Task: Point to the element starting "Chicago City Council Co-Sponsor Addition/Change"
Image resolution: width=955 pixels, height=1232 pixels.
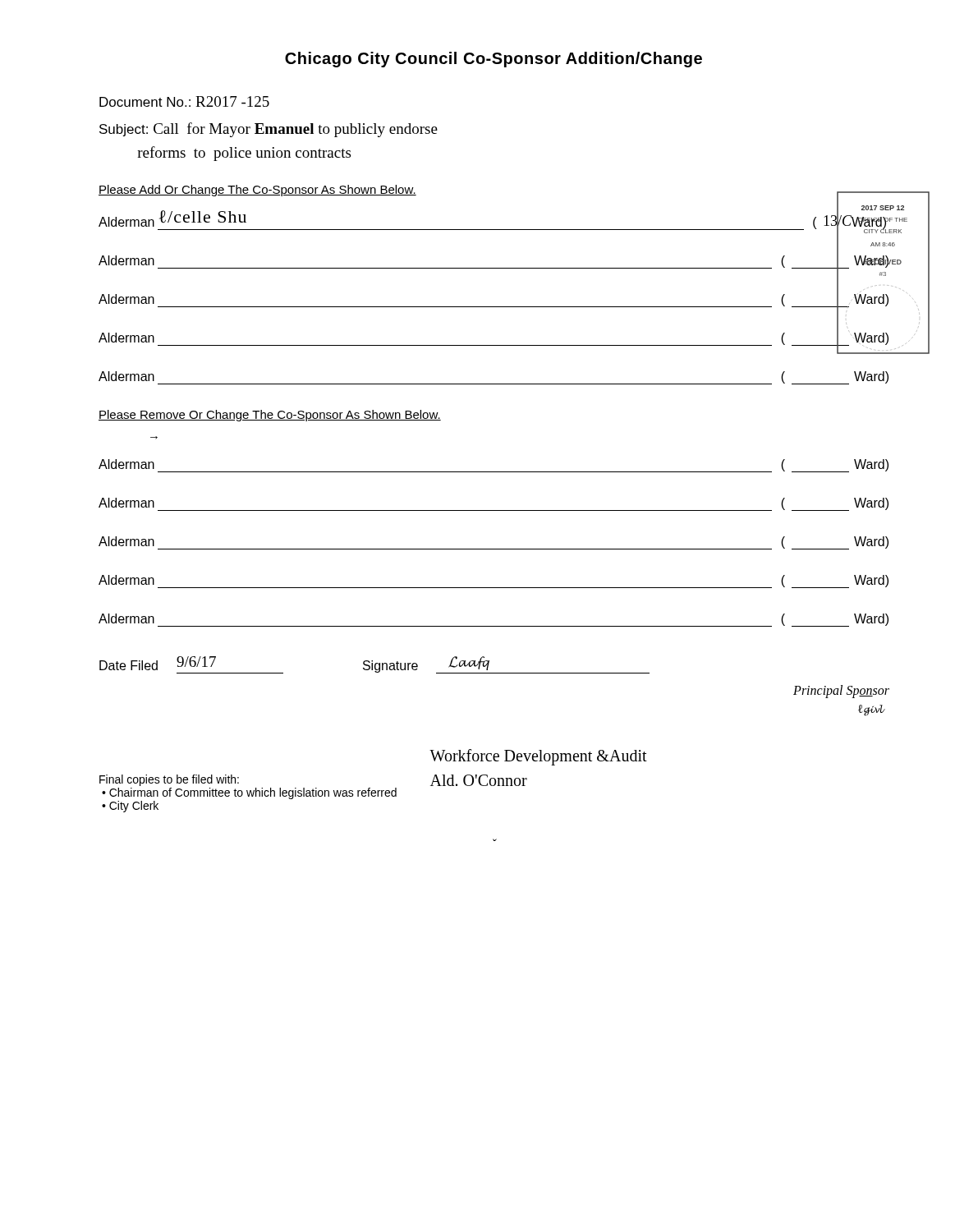Action: click(494, 58)
